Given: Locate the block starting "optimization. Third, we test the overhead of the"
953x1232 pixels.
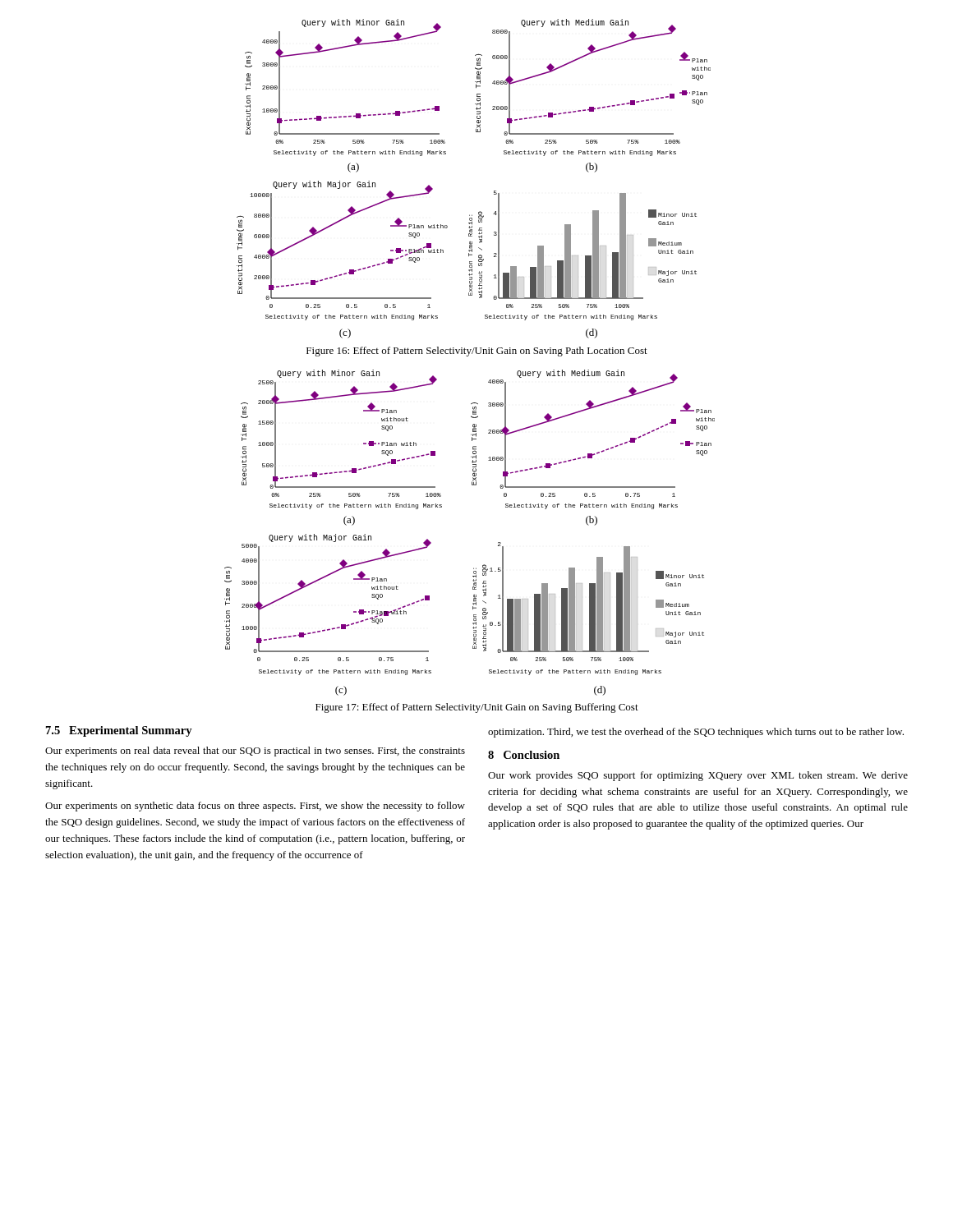Looking at the screenshot, I should pyautogui.click(x=696, y=731).
